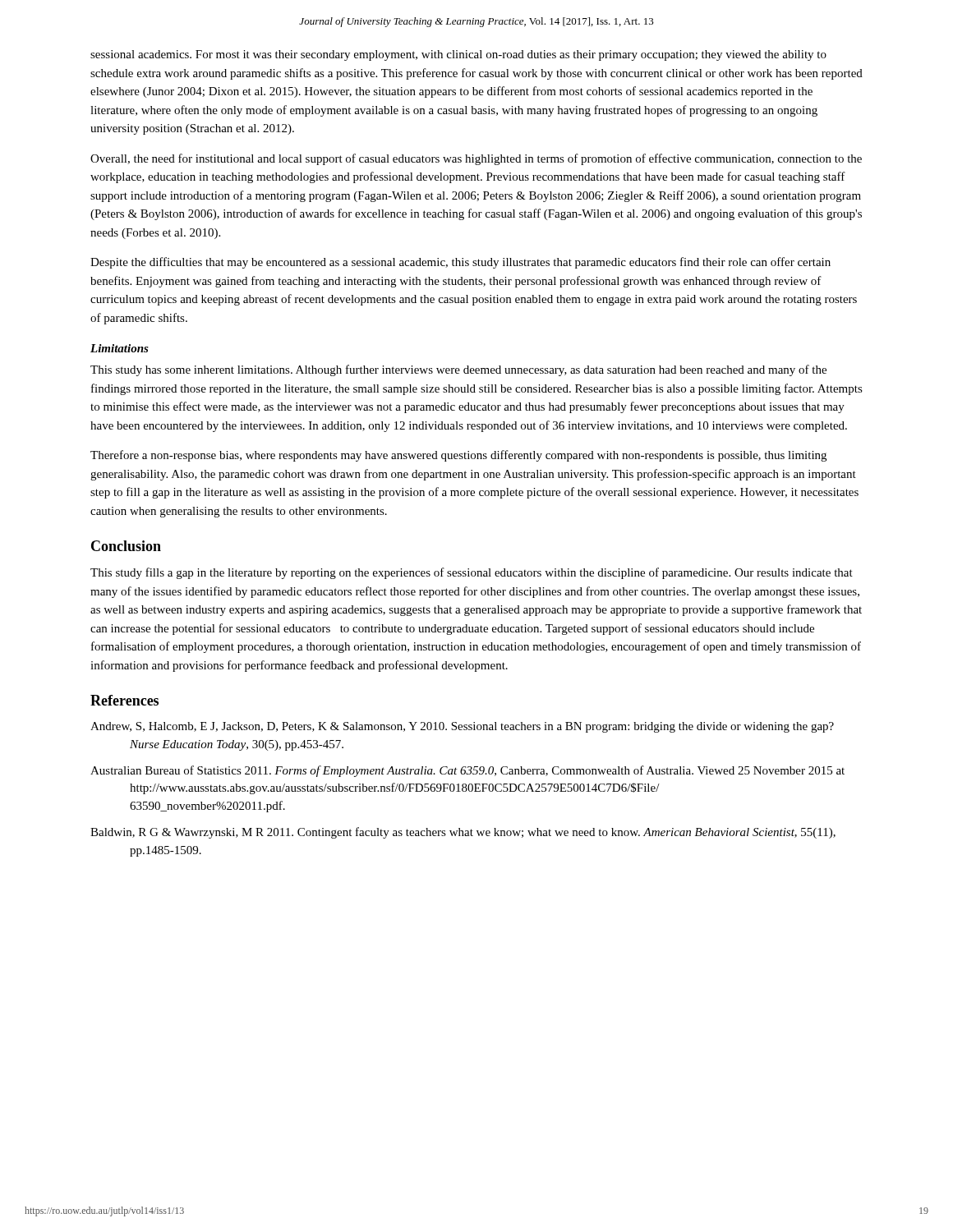The height and width of the screenshot is (1232, 953).
Task: Locate the text block starting "Despite the difficulties"
Action: pyautogui.click(x=474, y=290)
